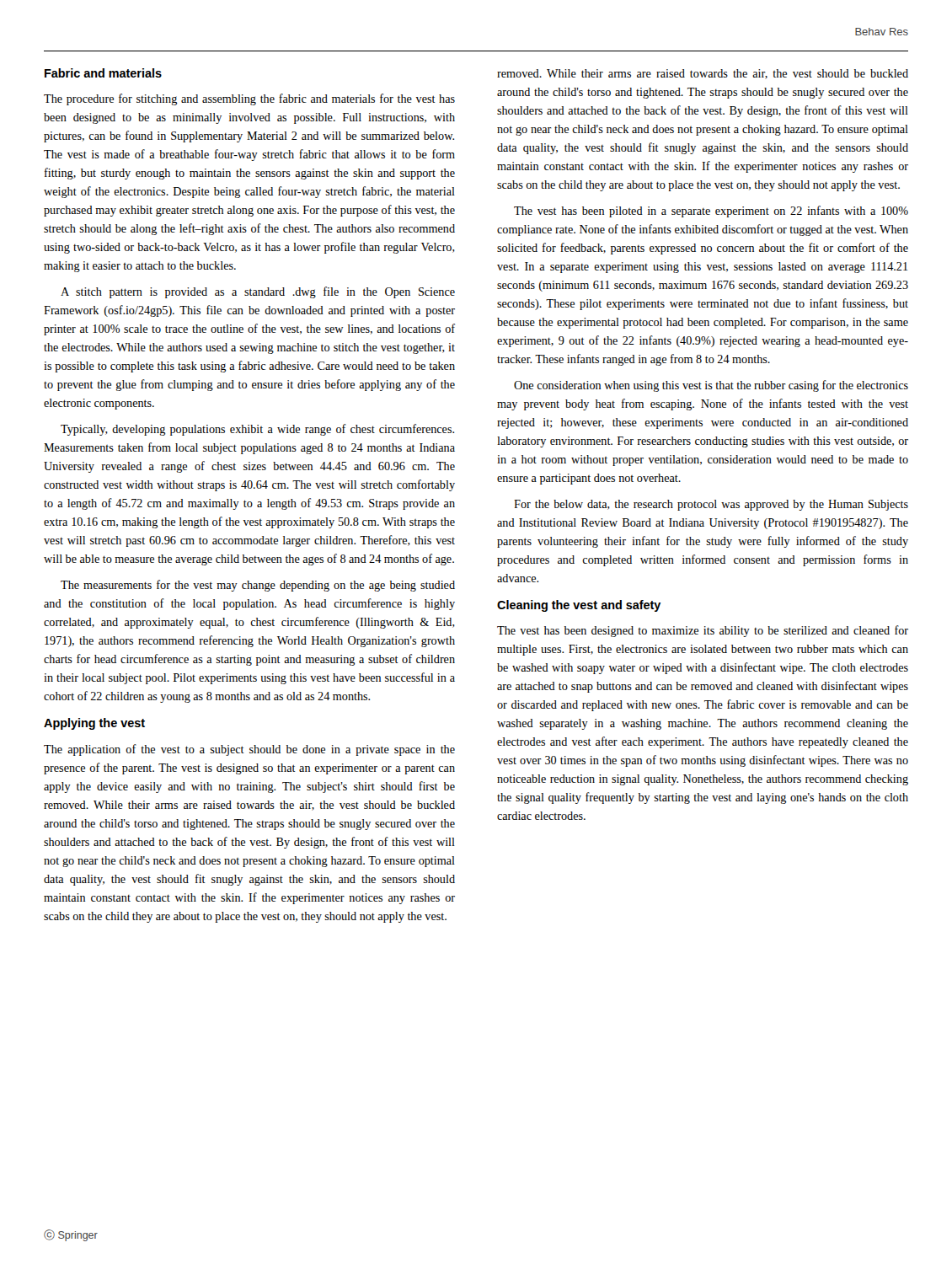The width and height of the screenshot is (952, 1264).
Task: Point to the text block starting "The vest has been piloted in a"
Action: [703, 285]
